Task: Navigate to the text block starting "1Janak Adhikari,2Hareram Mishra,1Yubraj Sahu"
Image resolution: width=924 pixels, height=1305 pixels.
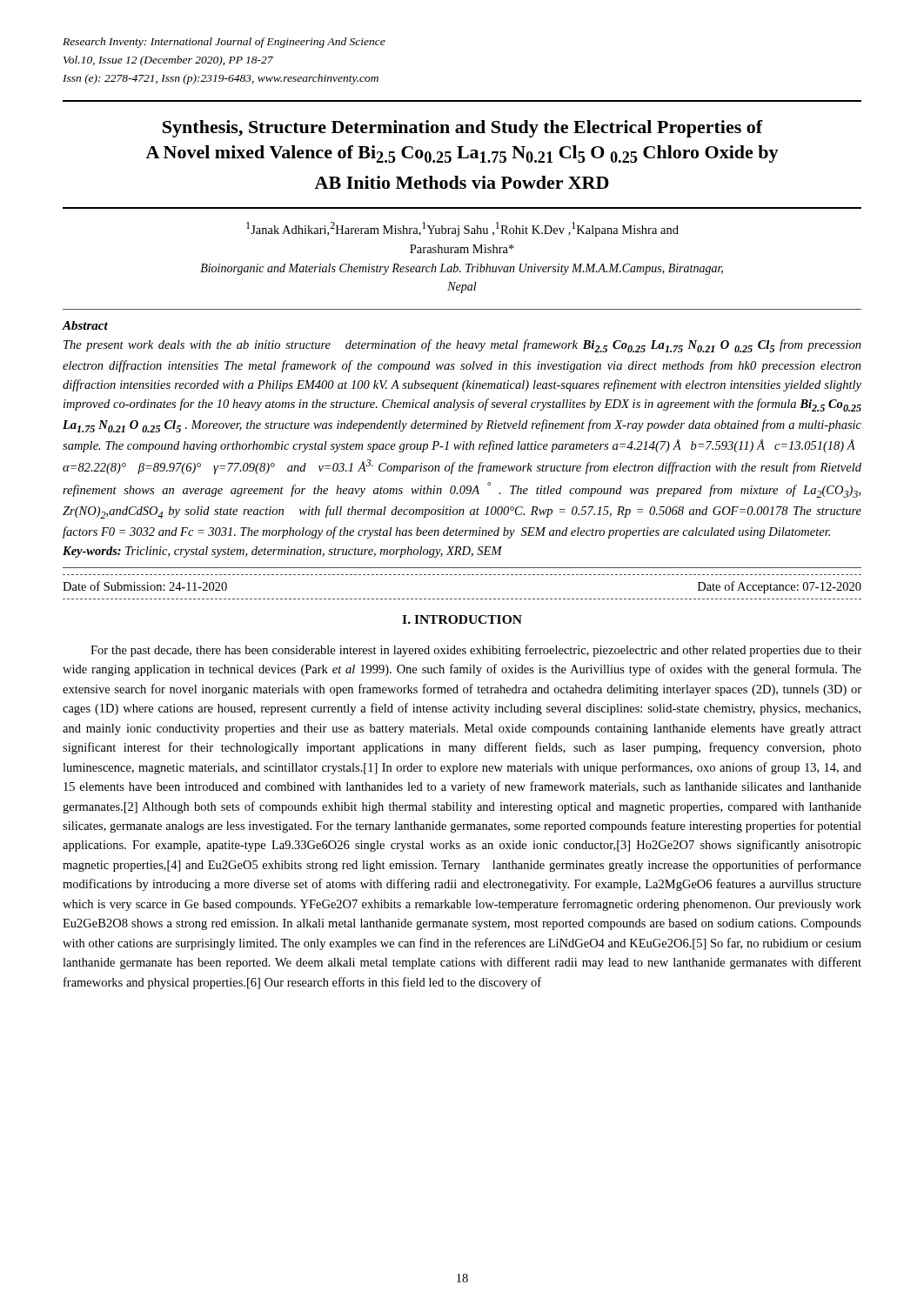Action: pos(462,256)
